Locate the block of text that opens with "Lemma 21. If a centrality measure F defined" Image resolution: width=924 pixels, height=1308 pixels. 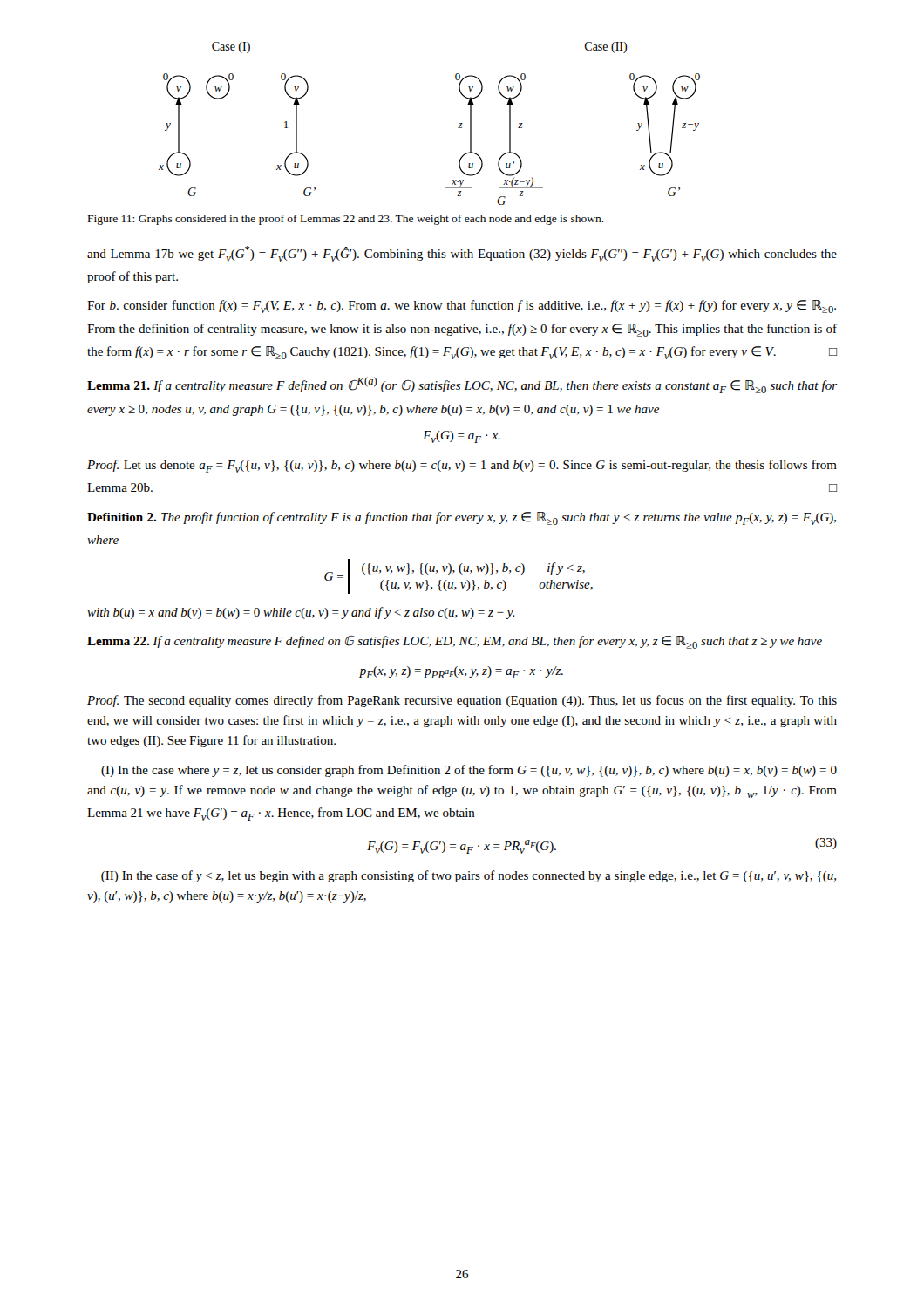(462, 395)
